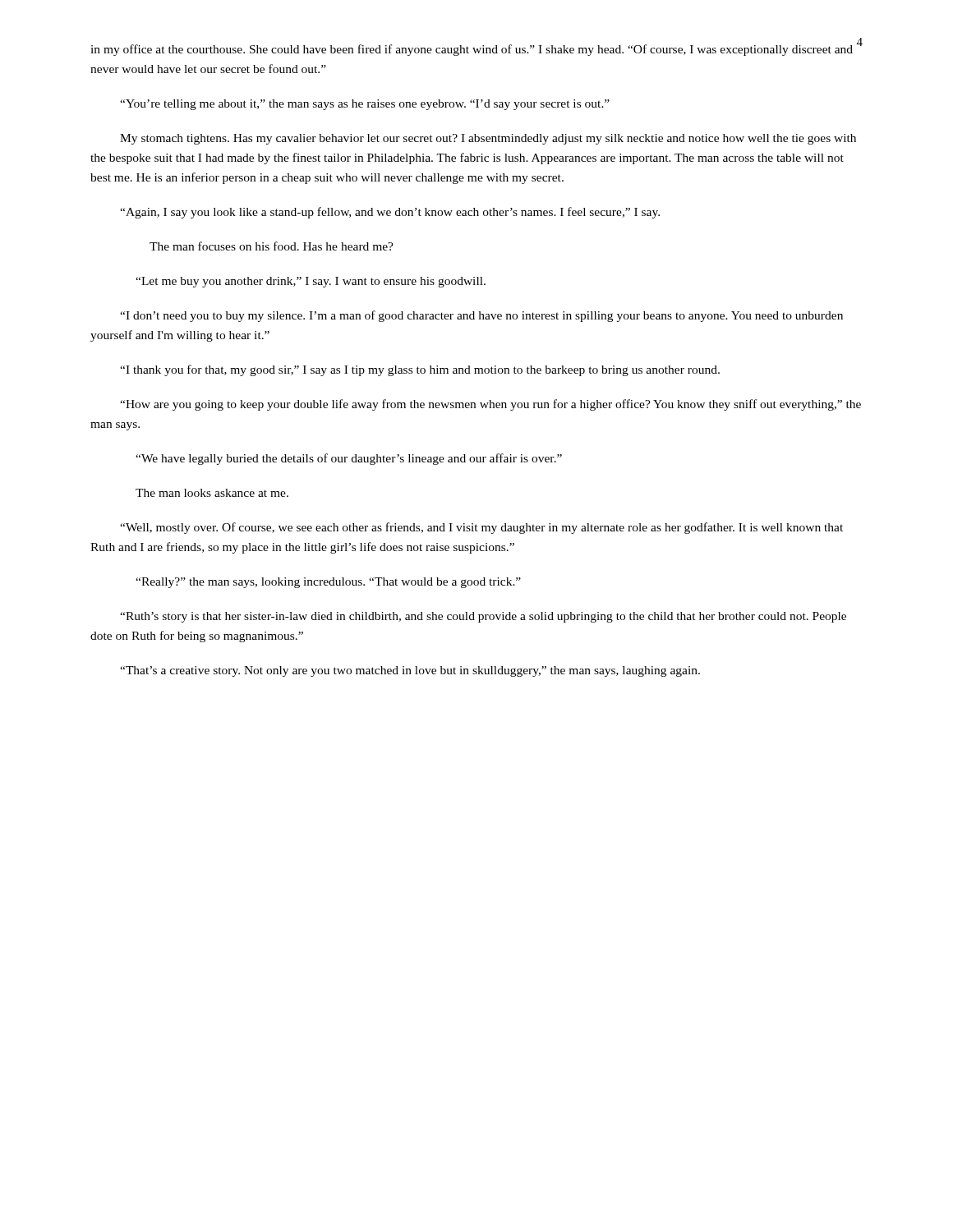Click the passage that begins "“We have legally buried the details"

pyautogui.click(x=349, y=458)
